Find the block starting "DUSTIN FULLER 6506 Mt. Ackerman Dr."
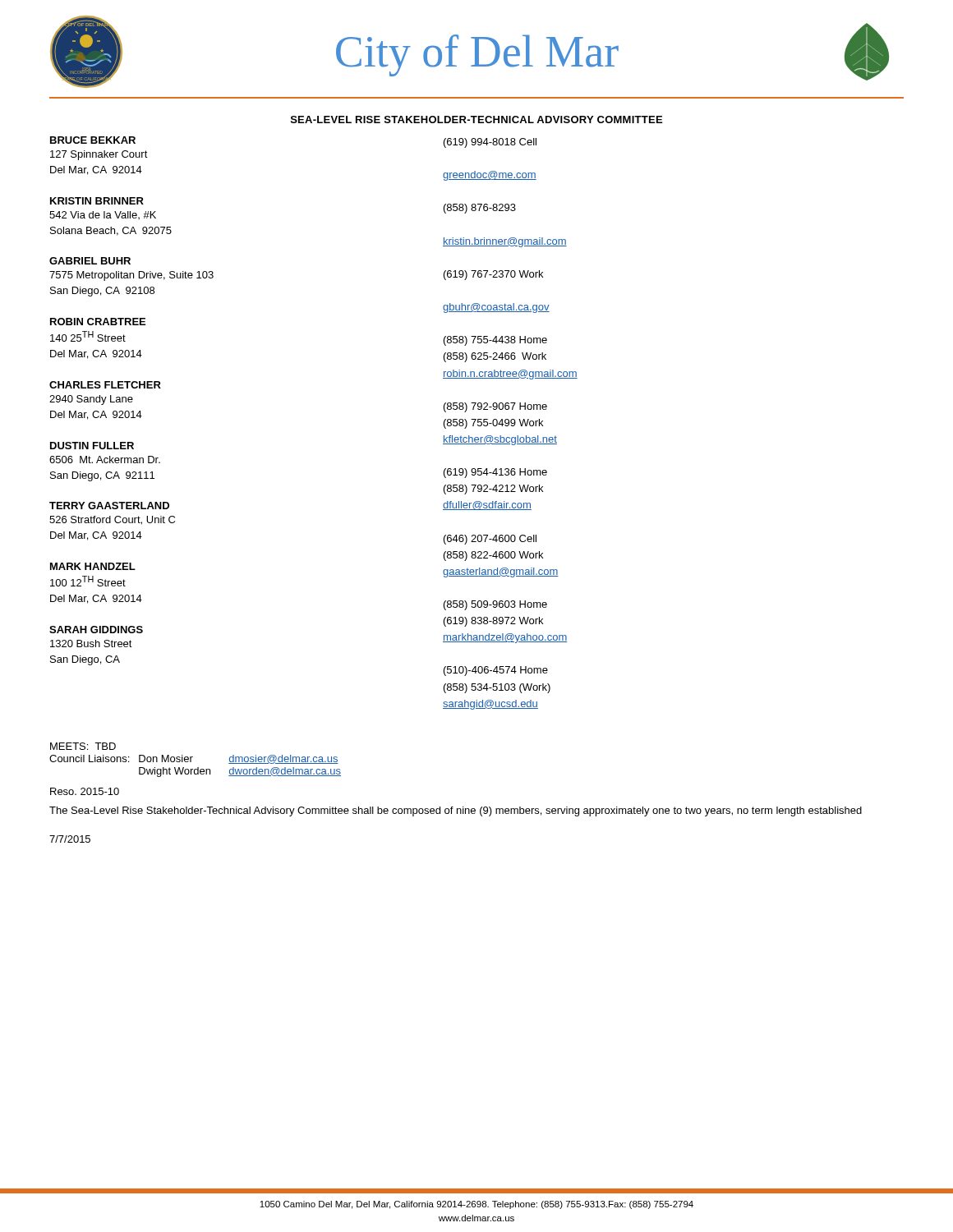Viewport: 953px width, 1232px height. [92, 446]
